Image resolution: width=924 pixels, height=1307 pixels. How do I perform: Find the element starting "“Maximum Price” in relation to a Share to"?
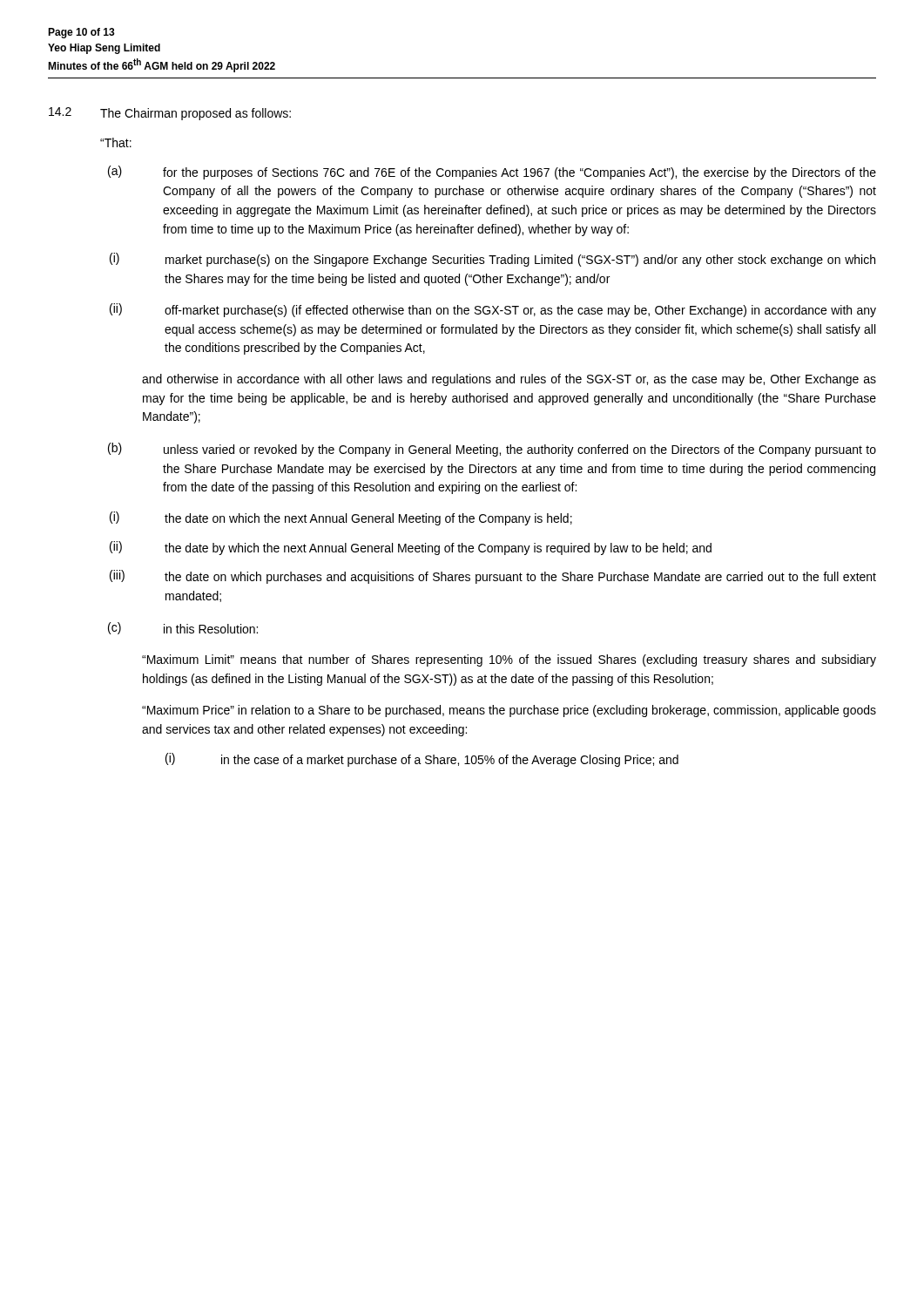pos(509,719)
